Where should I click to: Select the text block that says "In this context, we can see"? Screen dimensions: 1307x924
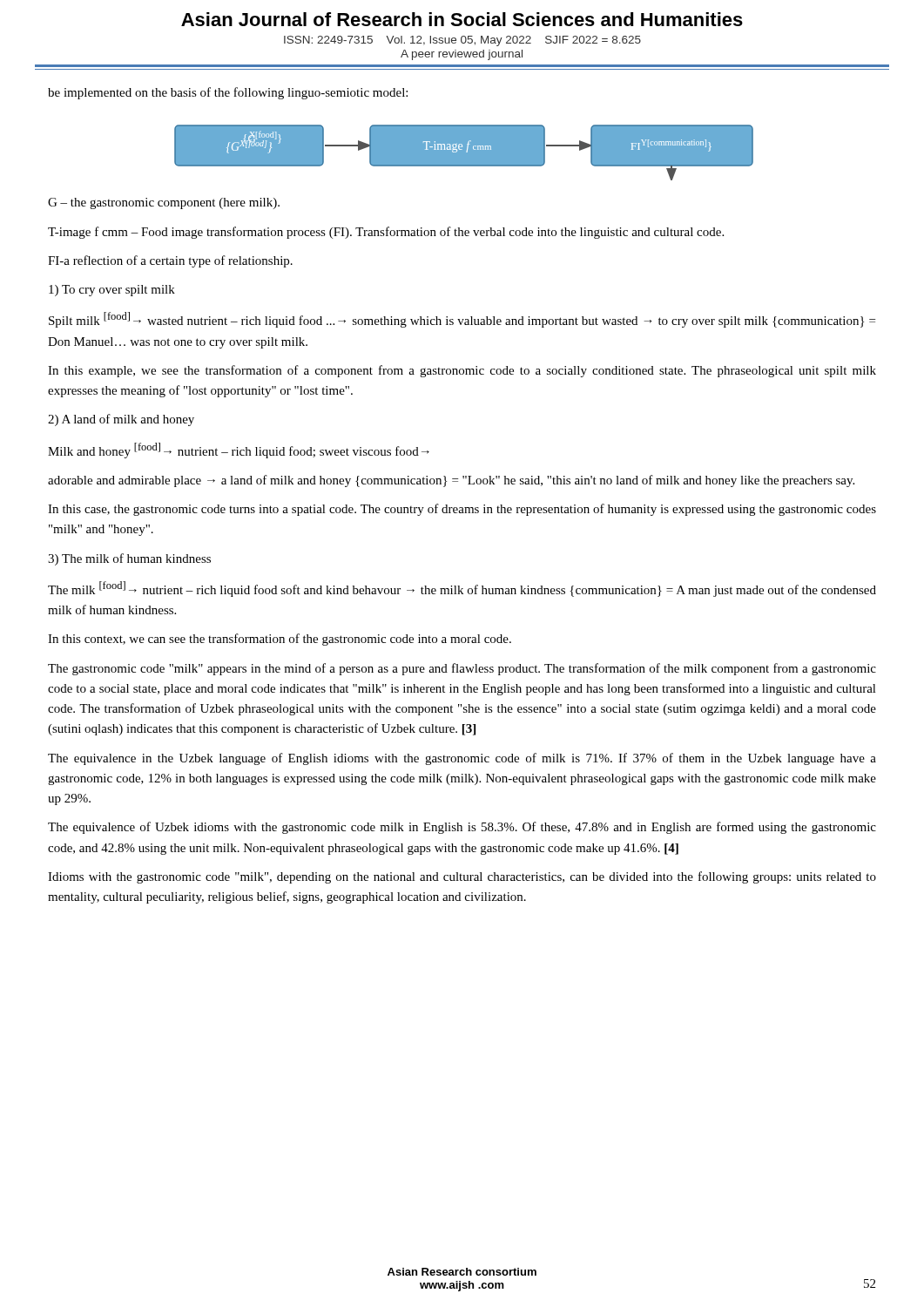[280, 639]
